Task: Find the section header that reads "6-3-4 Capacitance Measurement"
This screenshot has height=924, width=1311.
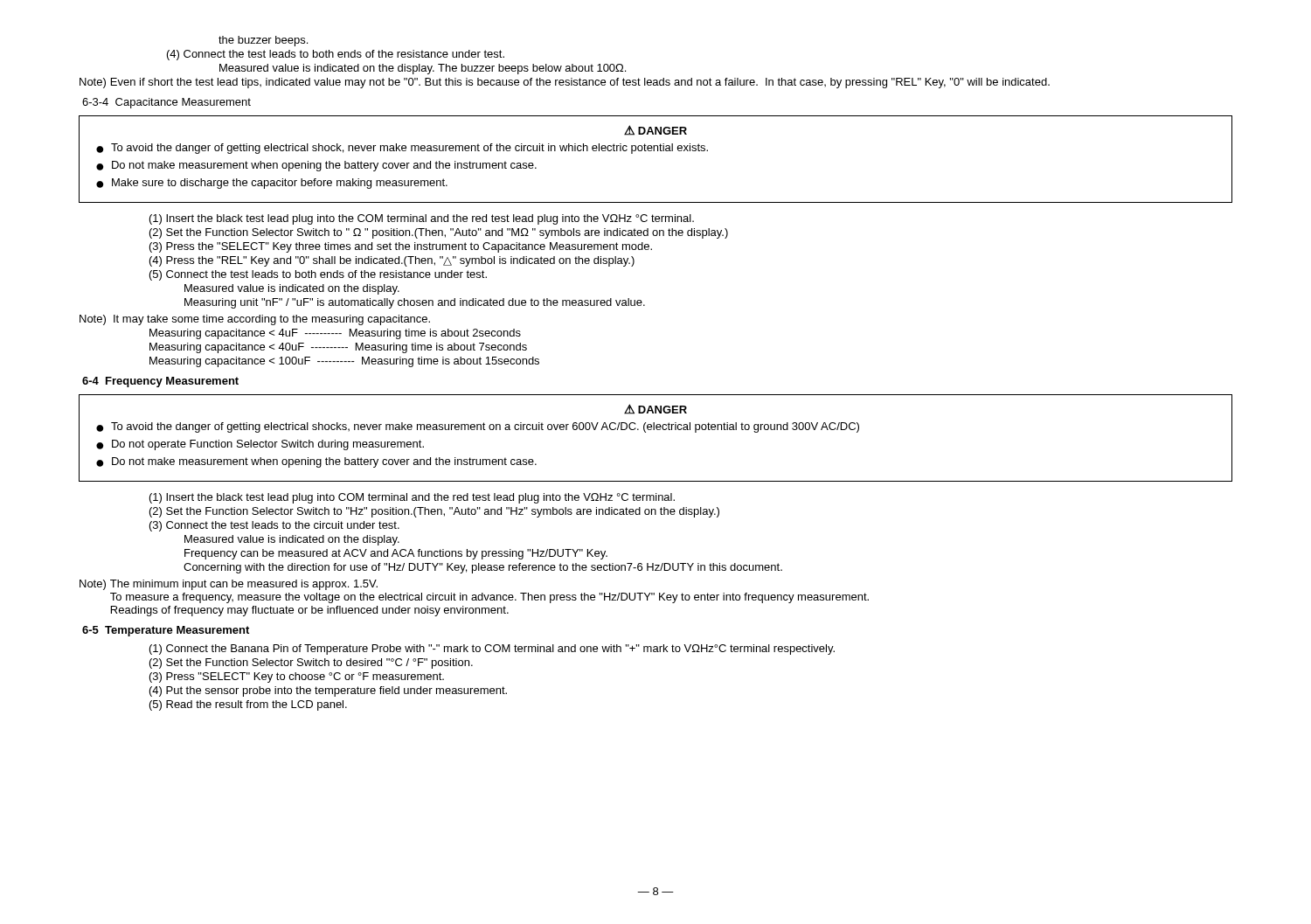Action: coord(166,102)
